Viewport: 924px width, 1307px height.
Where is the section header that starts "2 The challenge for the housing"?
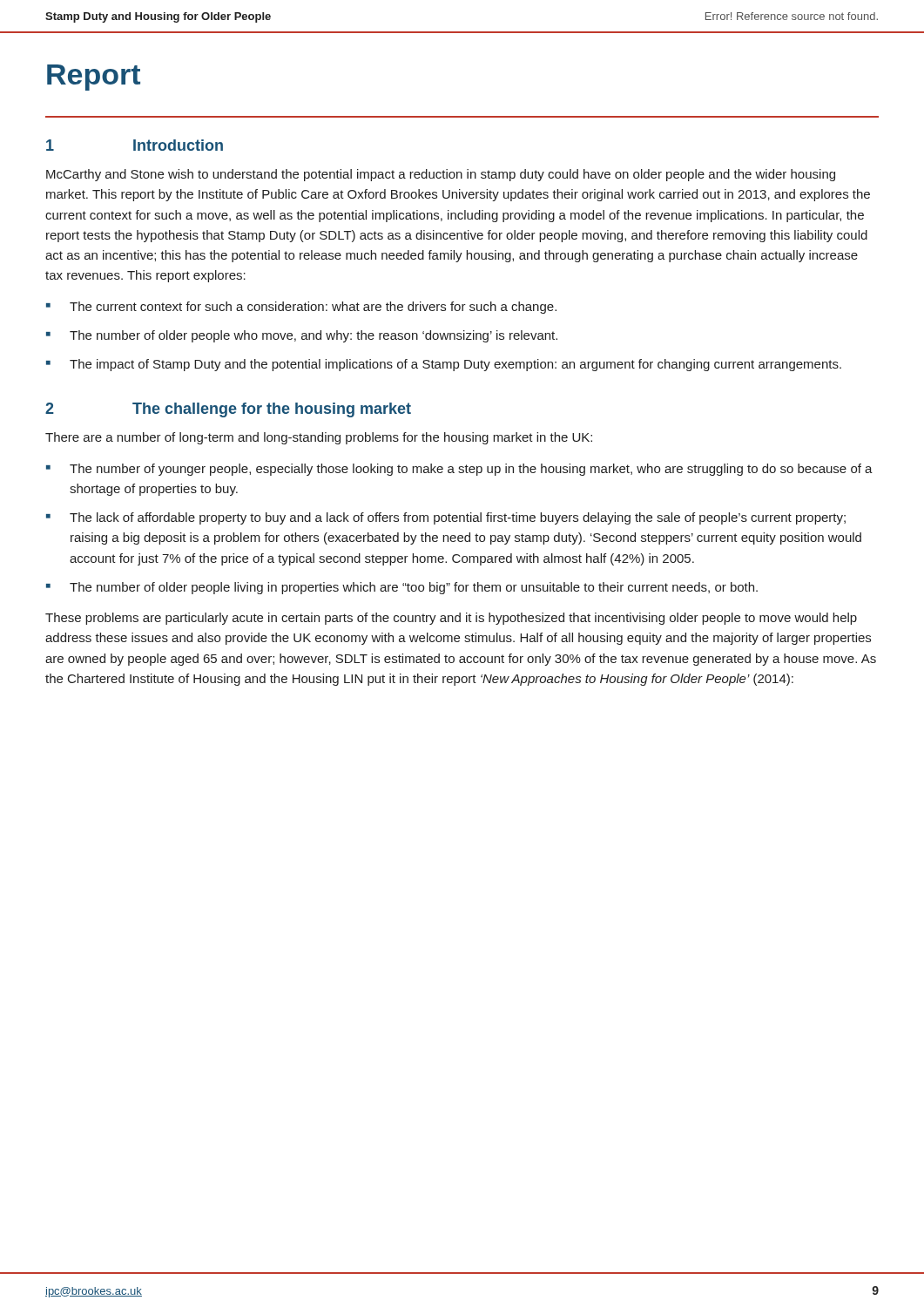click(228, 409)
